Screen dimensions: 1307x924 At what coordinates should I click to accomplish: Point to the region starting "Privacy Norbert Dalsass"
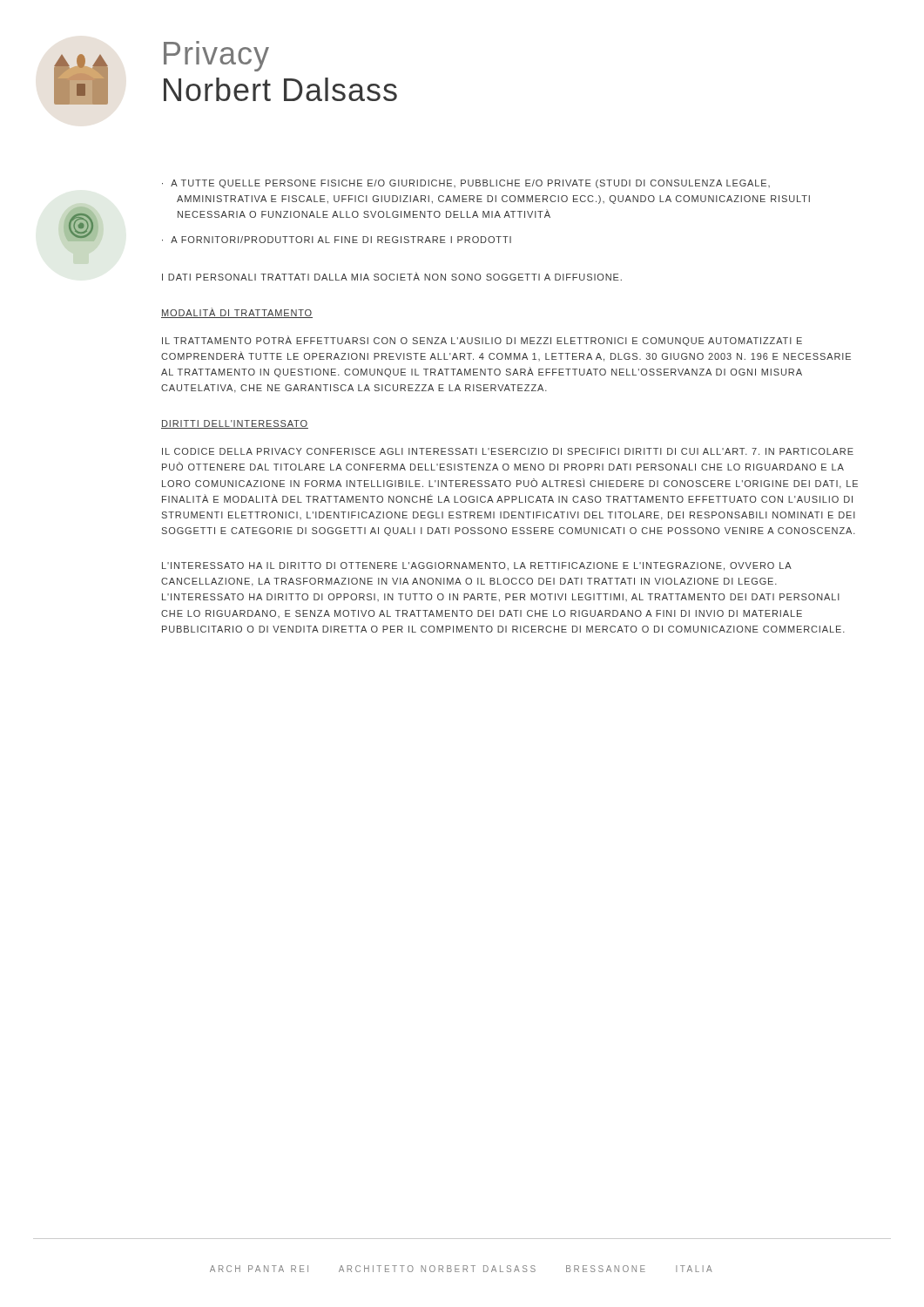click(216, 56)
